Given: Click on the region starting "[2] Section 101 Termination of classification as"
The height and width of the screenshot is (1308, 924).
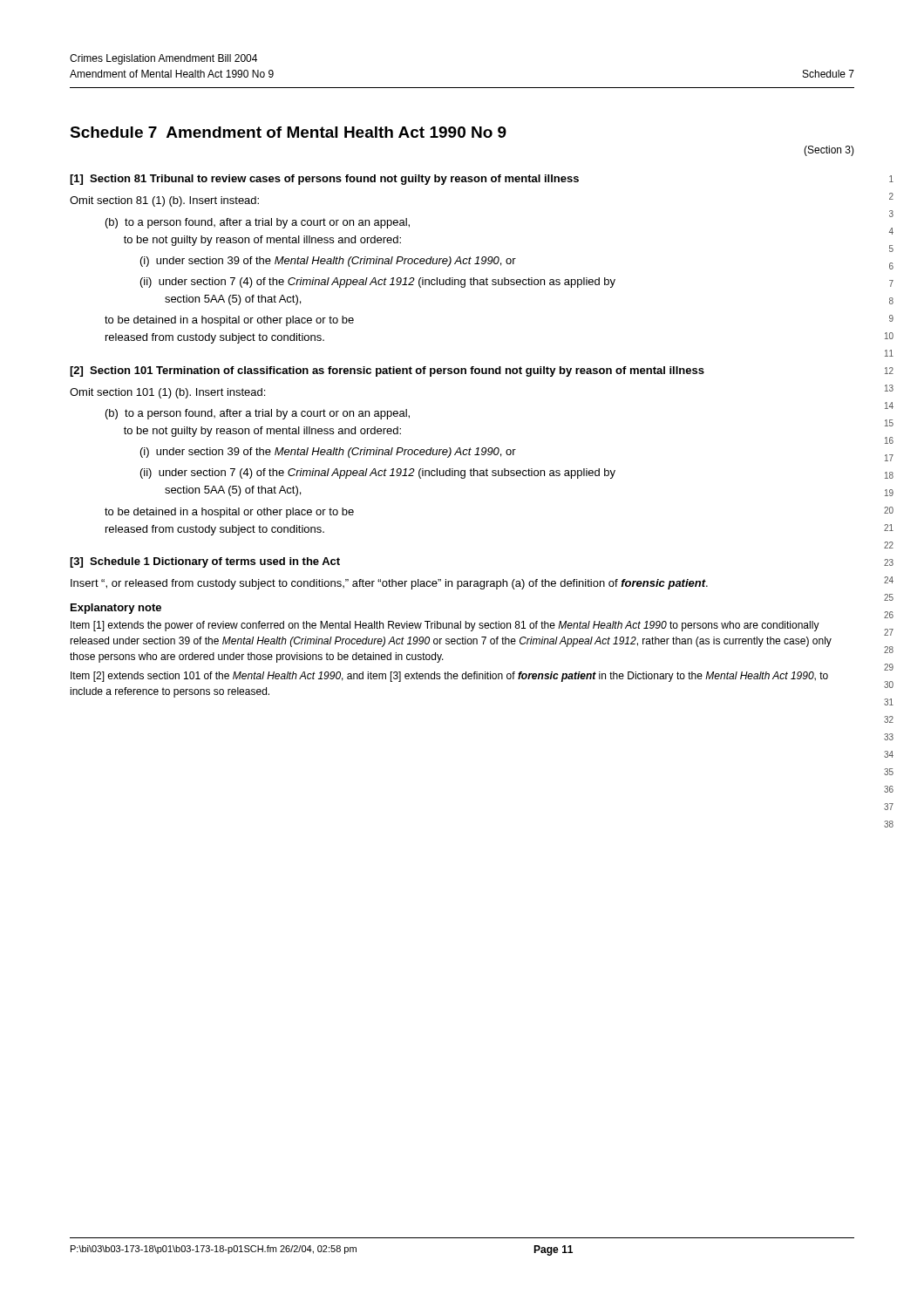Looking at the screenshot, I should 387,370.
